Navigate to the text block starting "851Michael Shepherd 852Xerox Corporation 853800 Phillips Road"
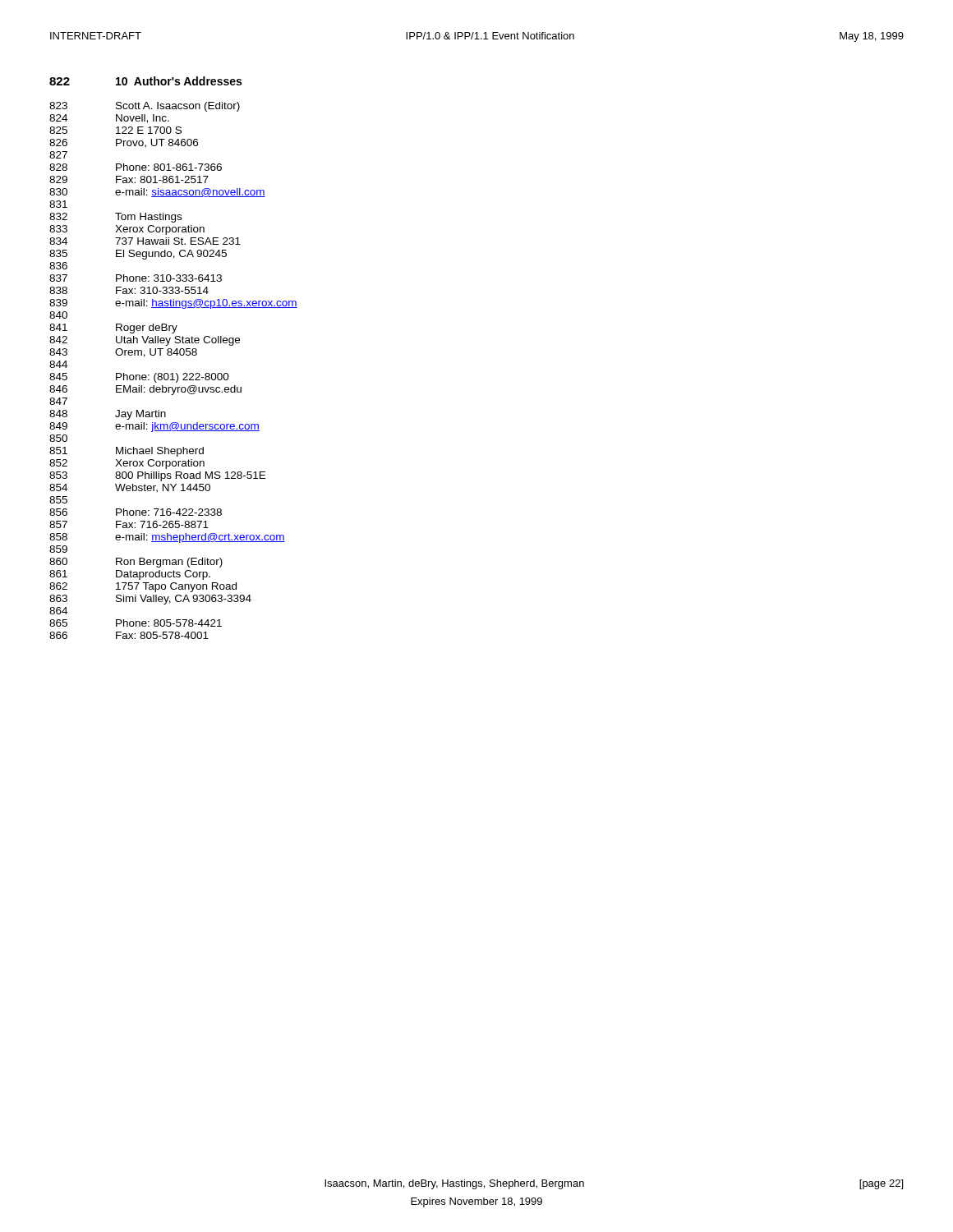953x1232 pixels. point(127,452)
